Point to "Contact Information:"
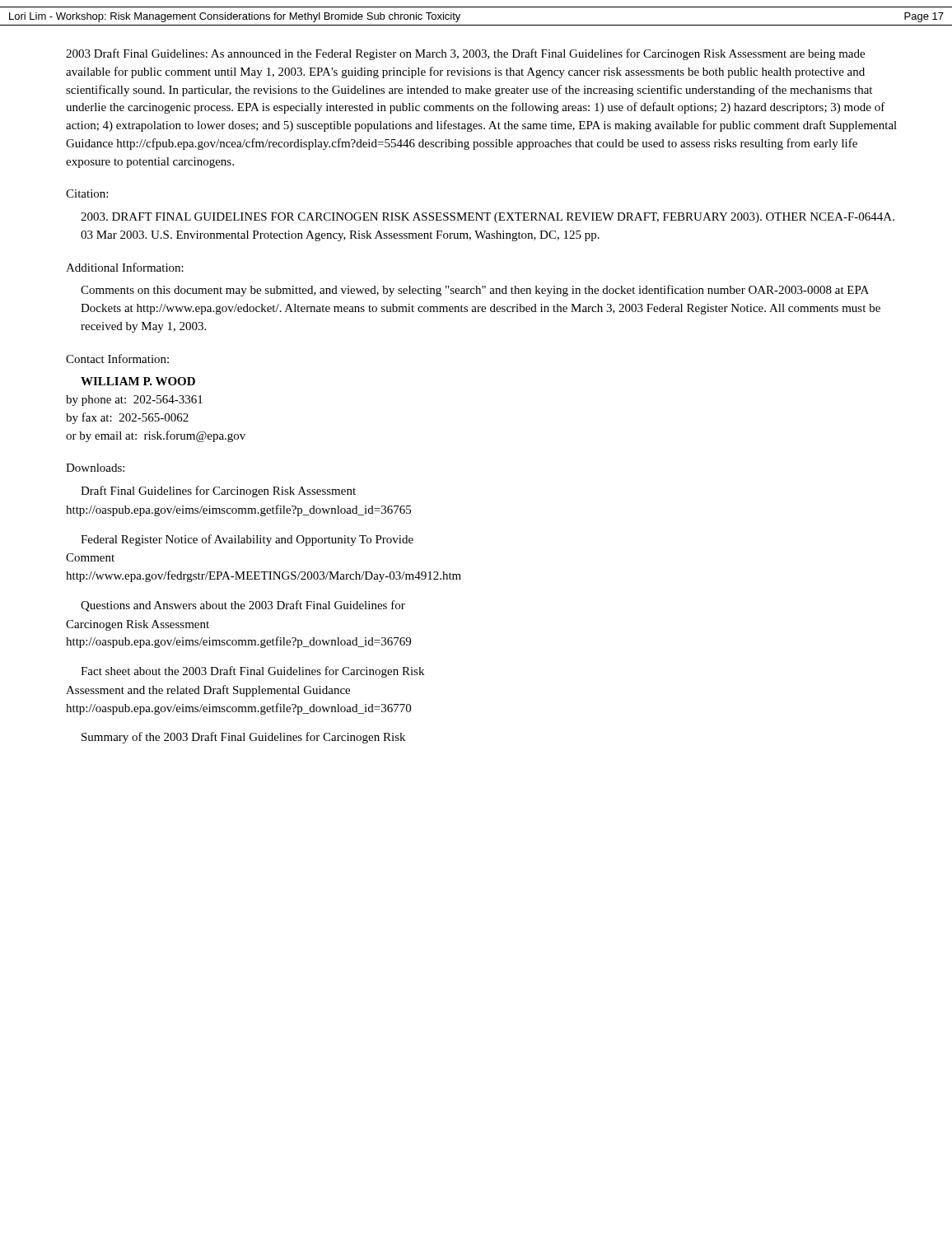The height and width of the screenshot is (1235, 952). 118,359
